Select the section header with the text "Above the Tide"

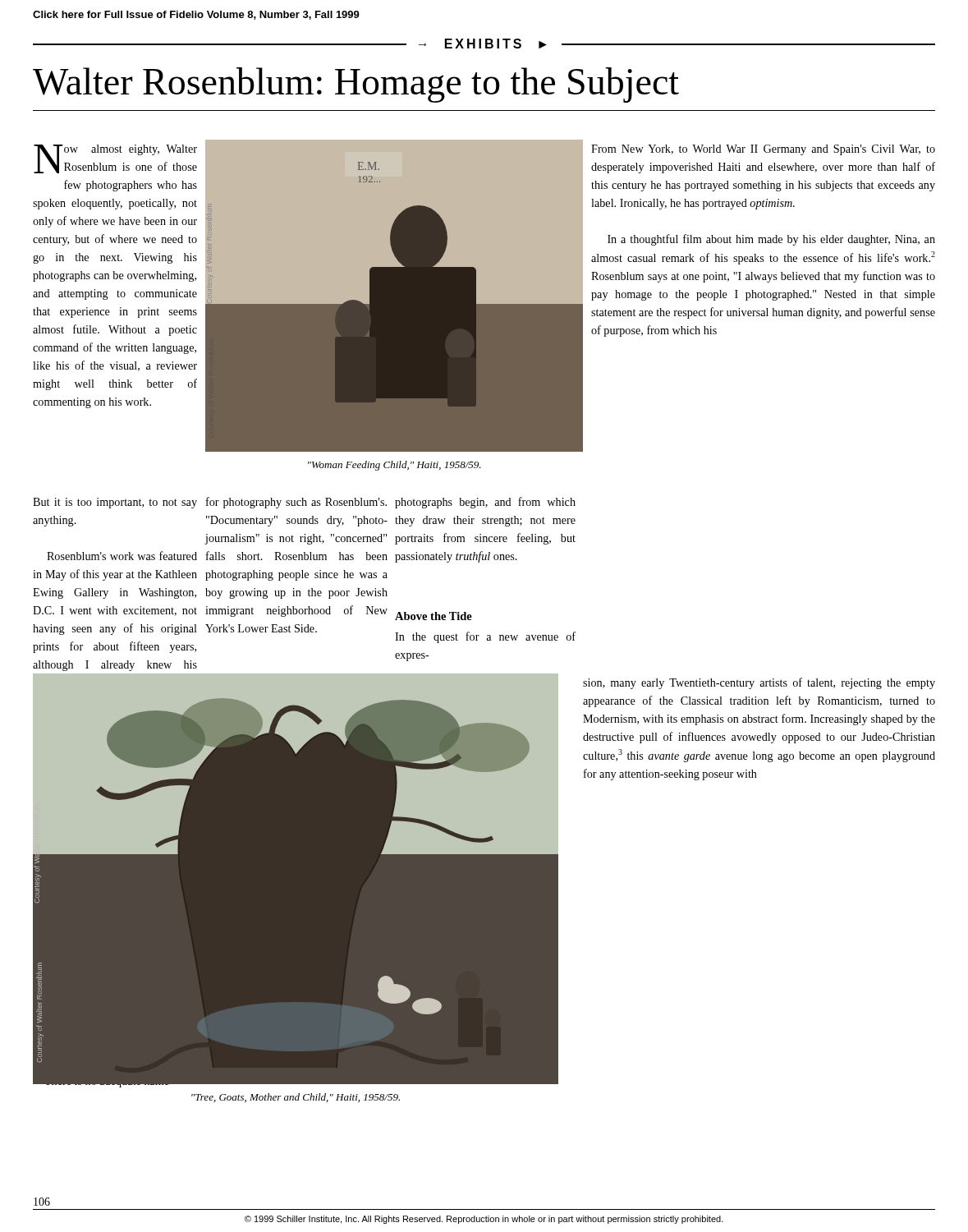pos(433,616)
